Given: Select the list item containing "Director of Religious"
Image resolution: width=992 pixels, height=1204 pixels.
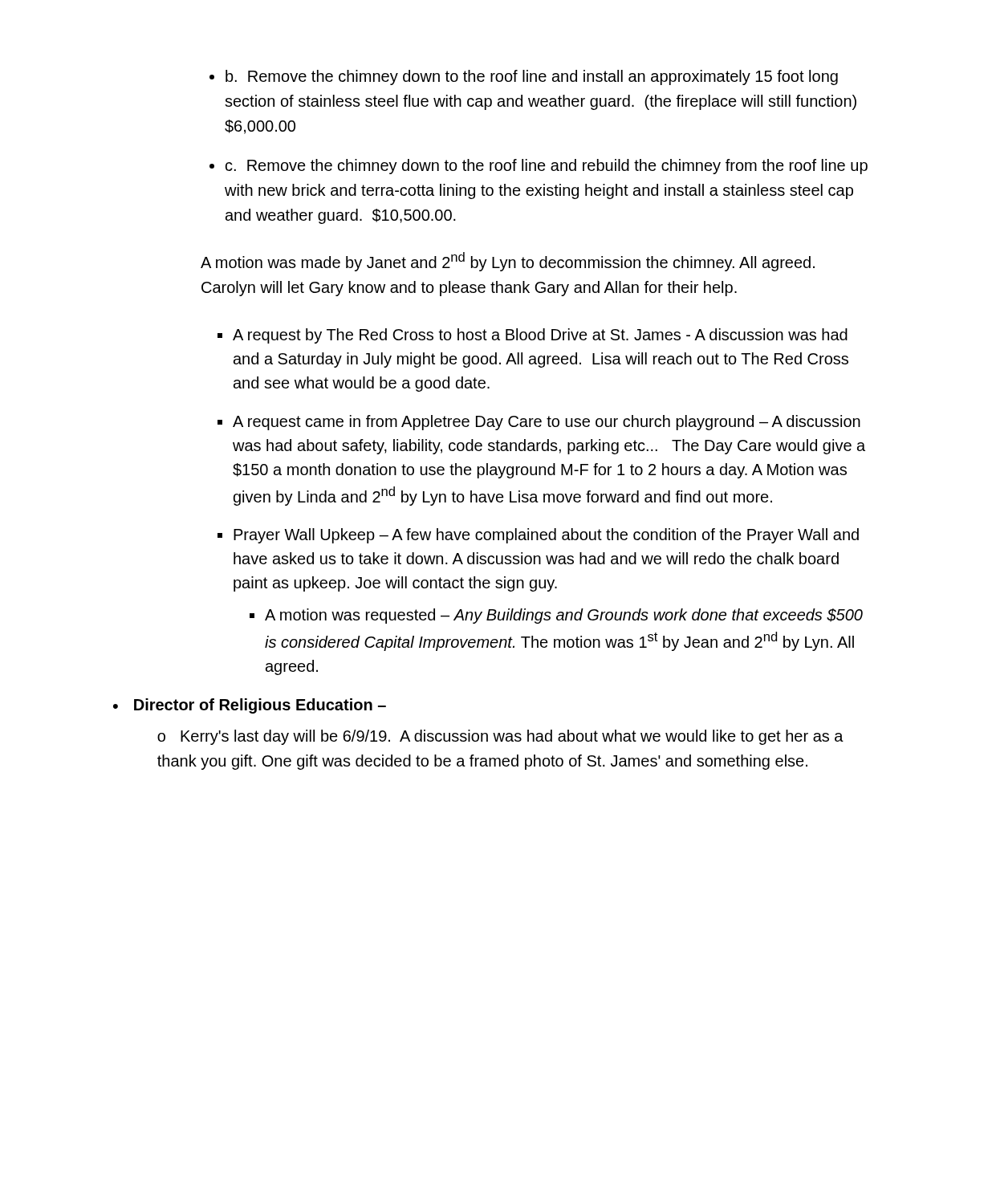Looking at the screenshot, I should [x=260, y=705].
